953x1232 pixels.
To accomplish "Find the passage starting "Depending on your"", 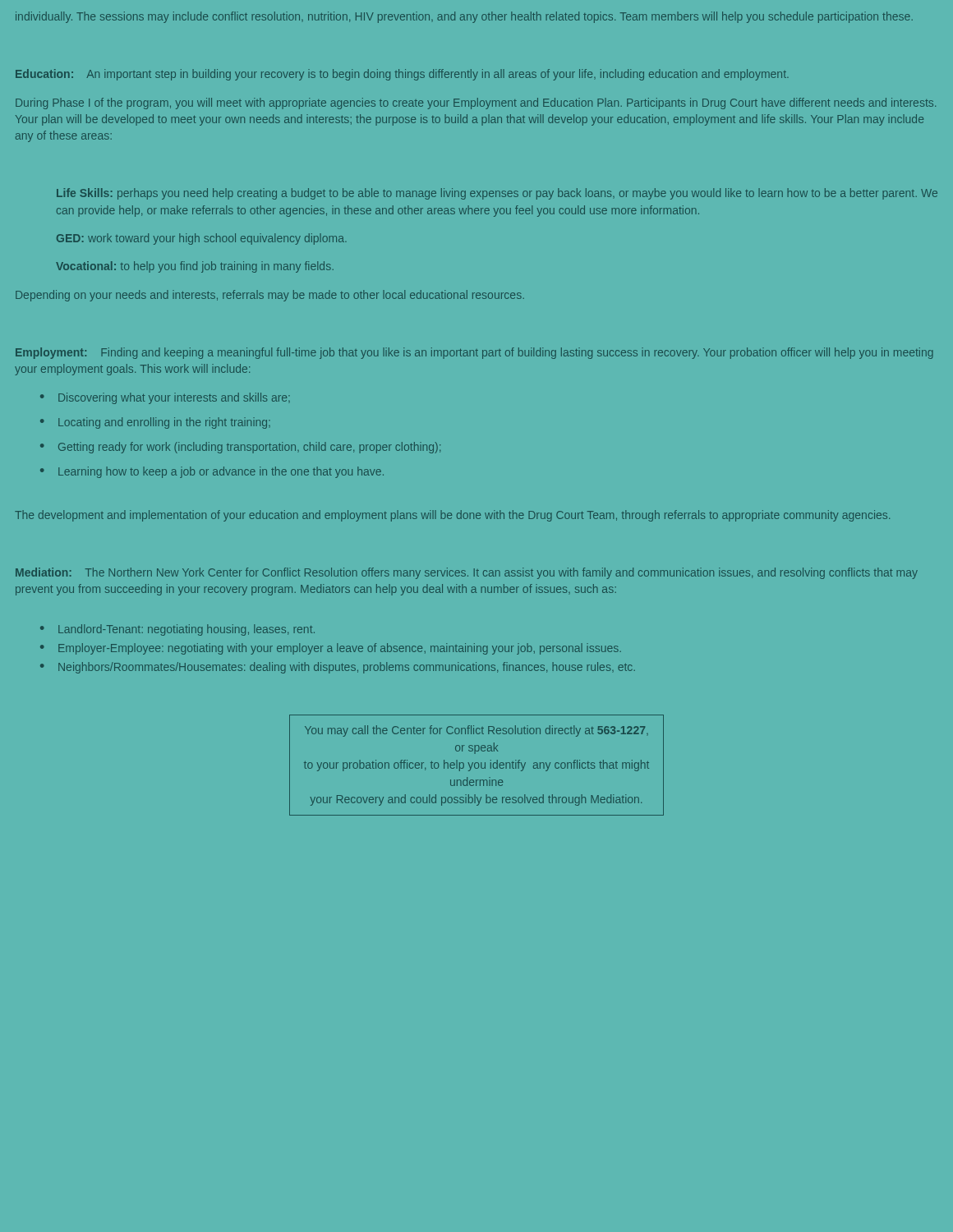I will tap(270, 295).
